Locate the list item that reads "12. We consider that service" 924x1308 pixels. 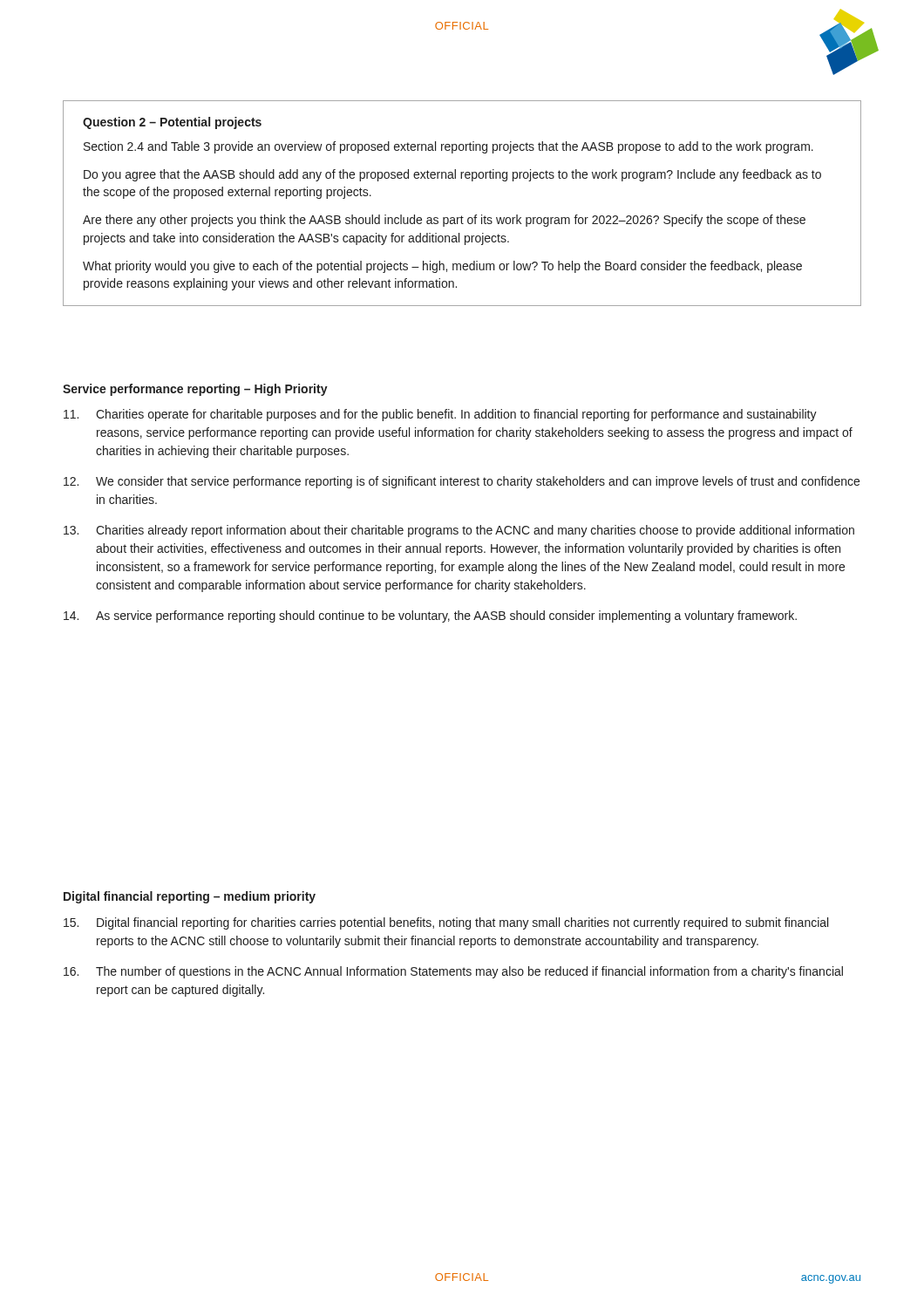coord(462,491)
